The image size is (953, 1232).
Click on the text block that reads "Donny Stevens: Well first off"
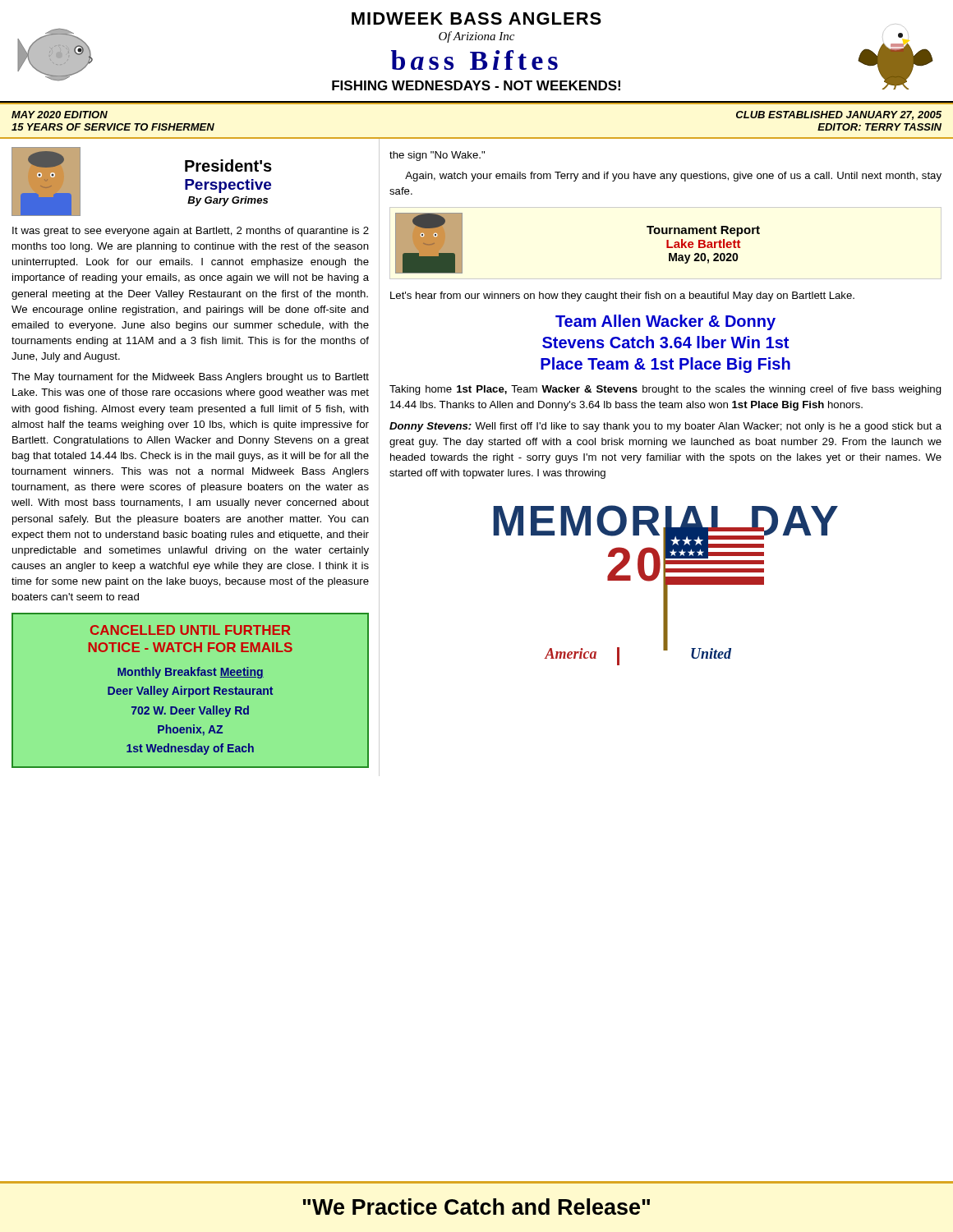pyautogui.click(x=665, y=449)
